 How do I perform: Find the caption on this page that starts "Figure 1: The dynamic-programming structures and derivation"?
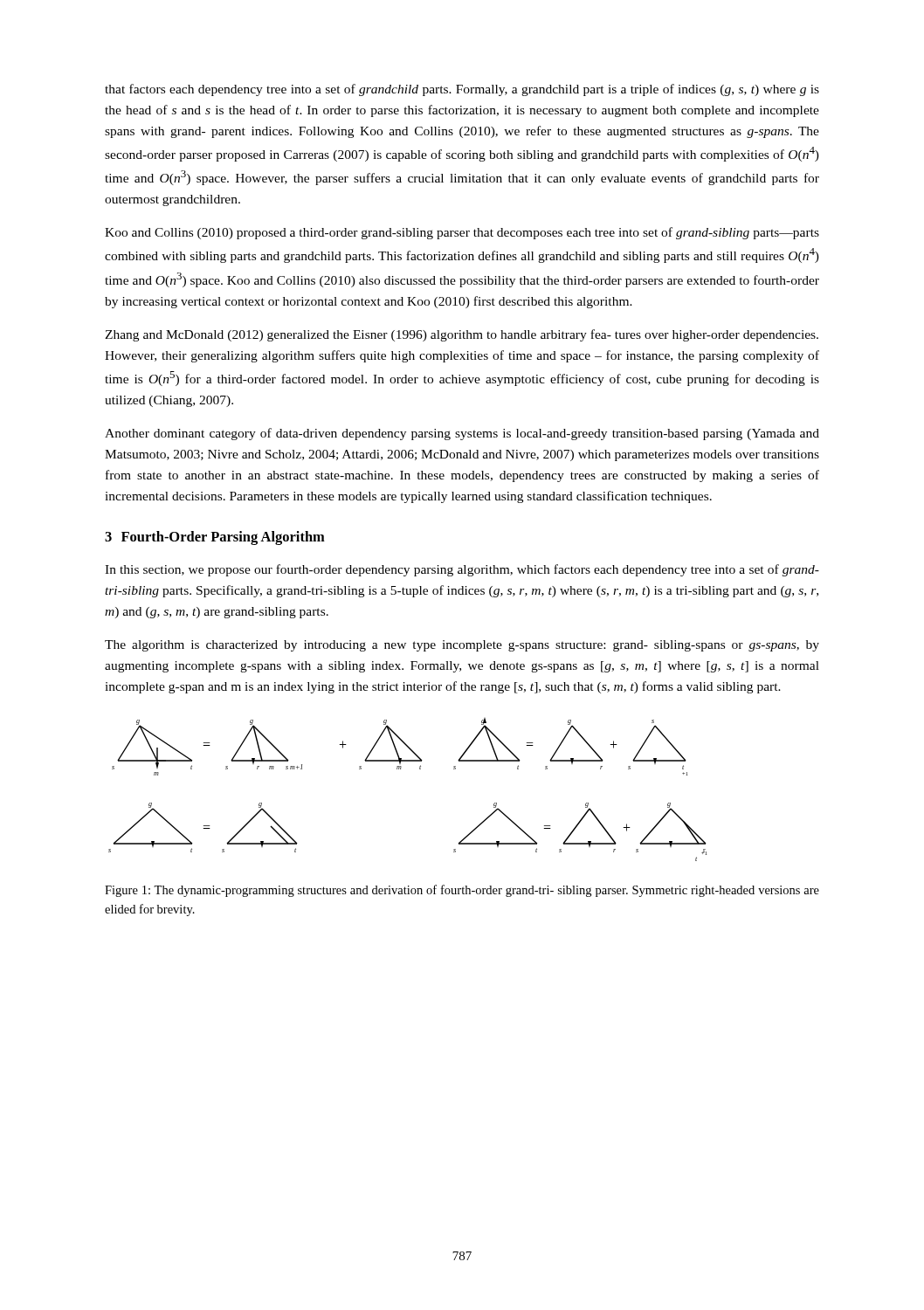(x=462, y=900)
